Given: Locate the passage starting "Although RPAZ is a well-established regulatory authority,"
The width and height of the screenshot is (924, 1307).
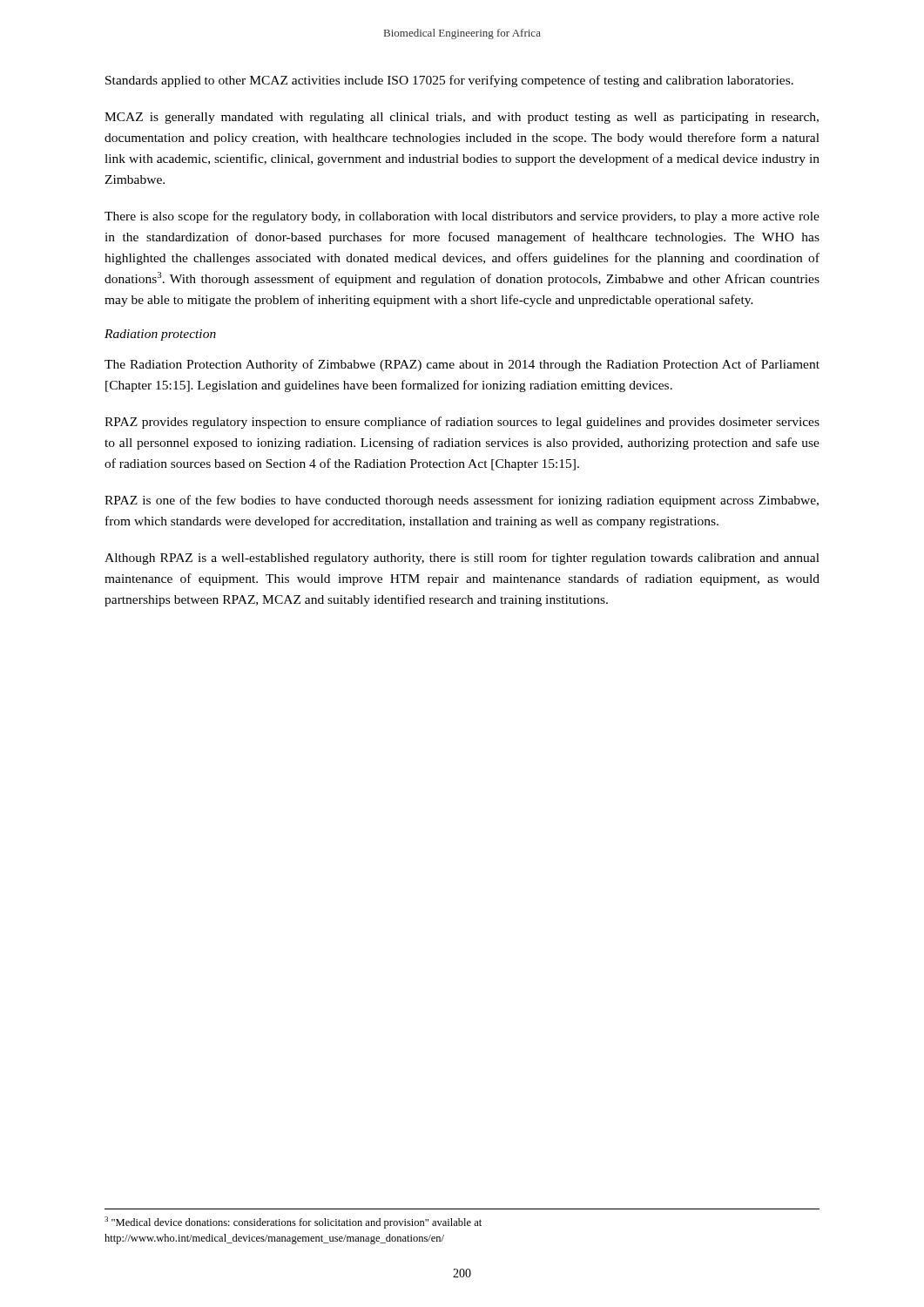Looking at the screenshot, I should click(462, 578).
